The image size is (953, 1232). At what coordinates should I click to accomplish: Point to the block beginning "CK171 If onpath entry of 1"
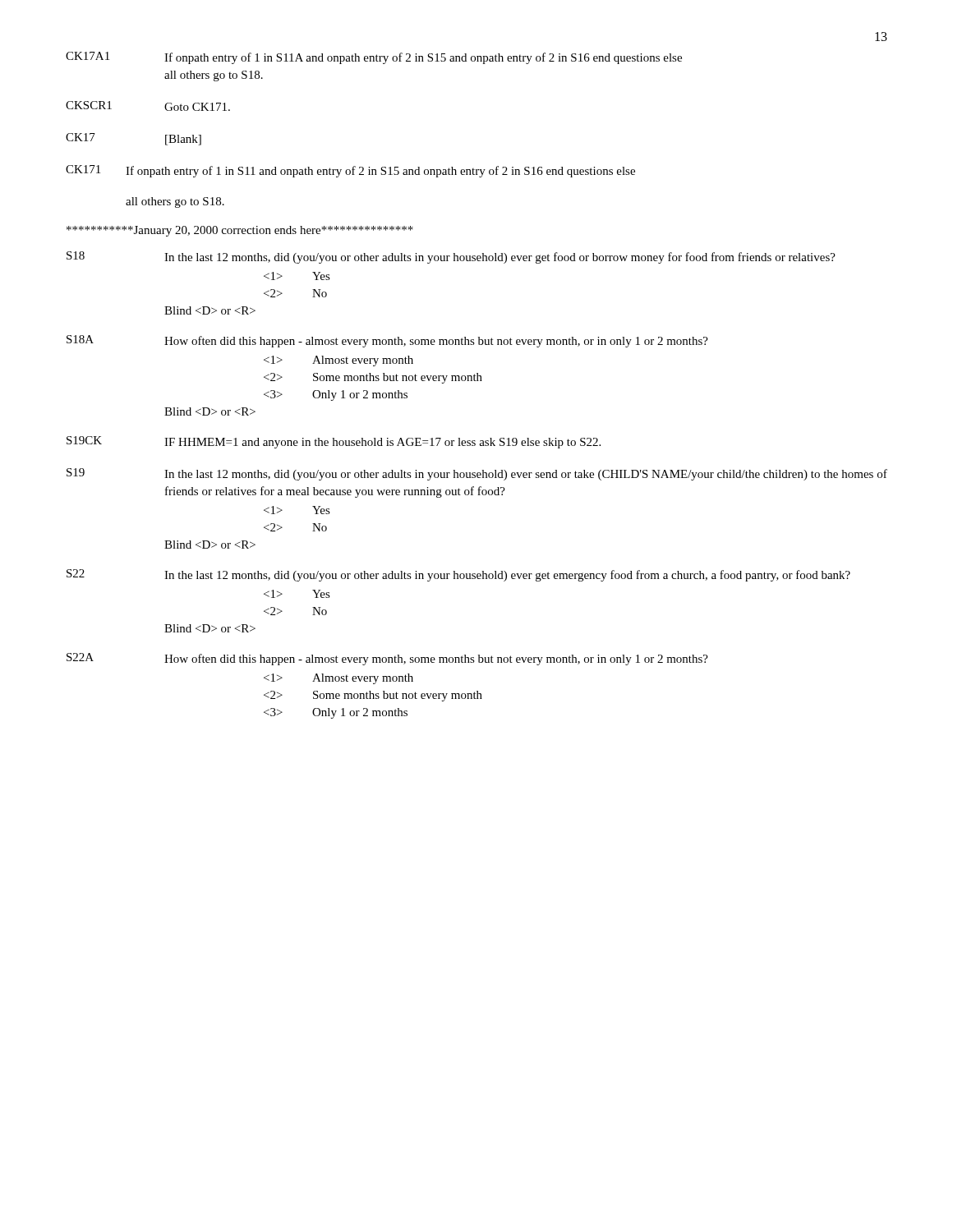pyautogui.click(x=476, y=186)
